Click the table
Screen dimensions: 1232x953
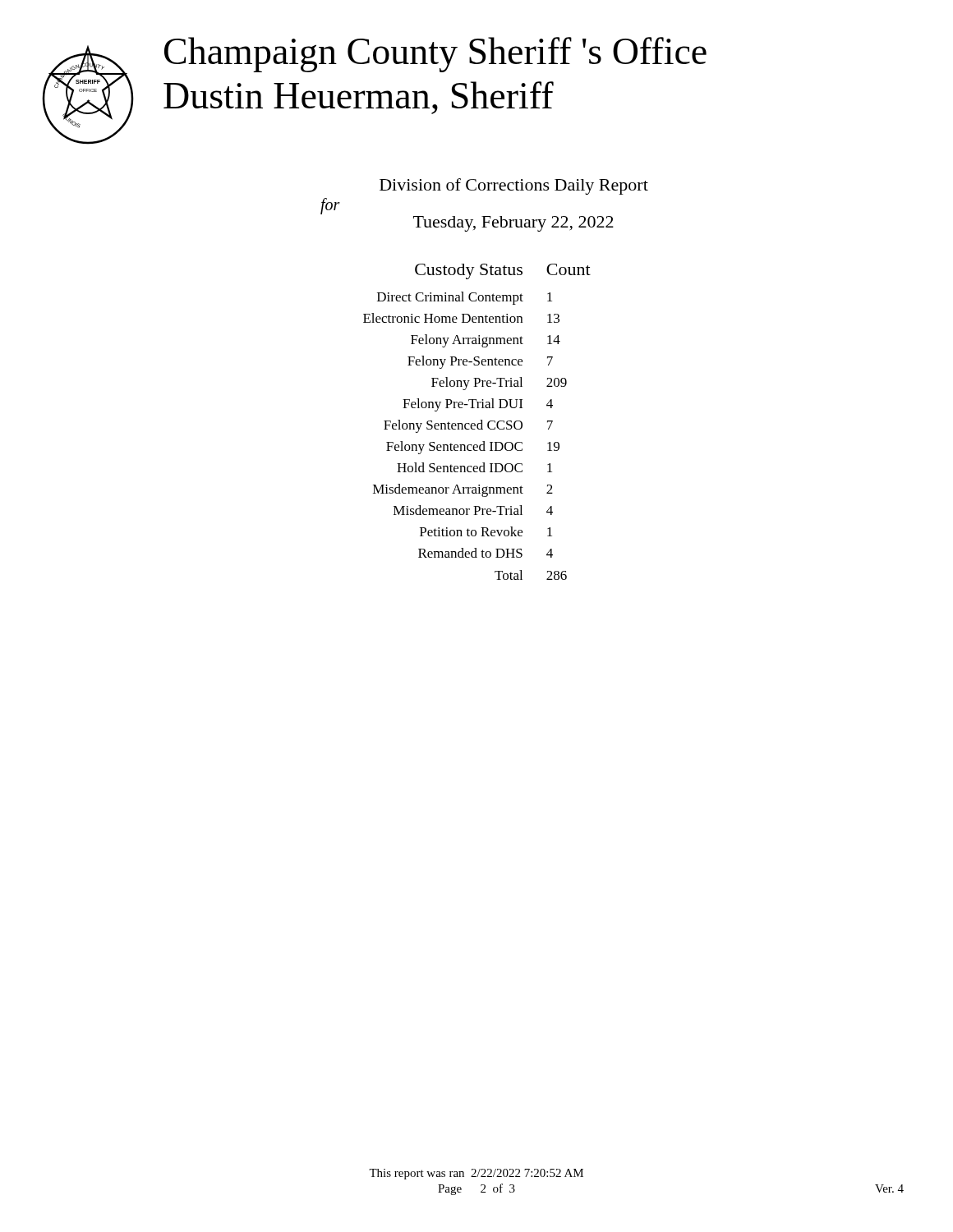coord(476,421)
